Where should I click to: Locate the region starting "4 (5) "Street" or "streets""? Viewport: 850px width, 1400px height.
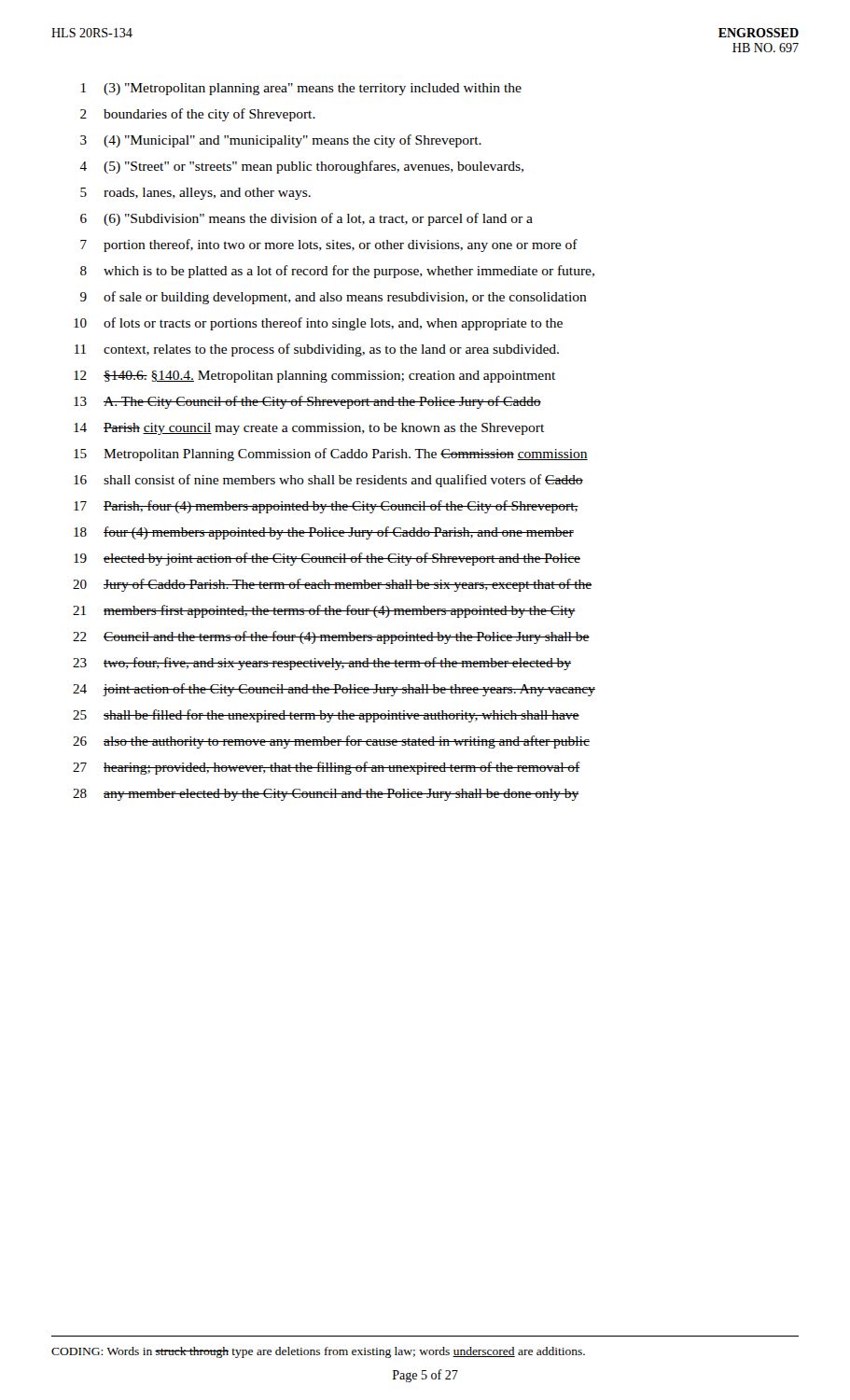[425, 166]
